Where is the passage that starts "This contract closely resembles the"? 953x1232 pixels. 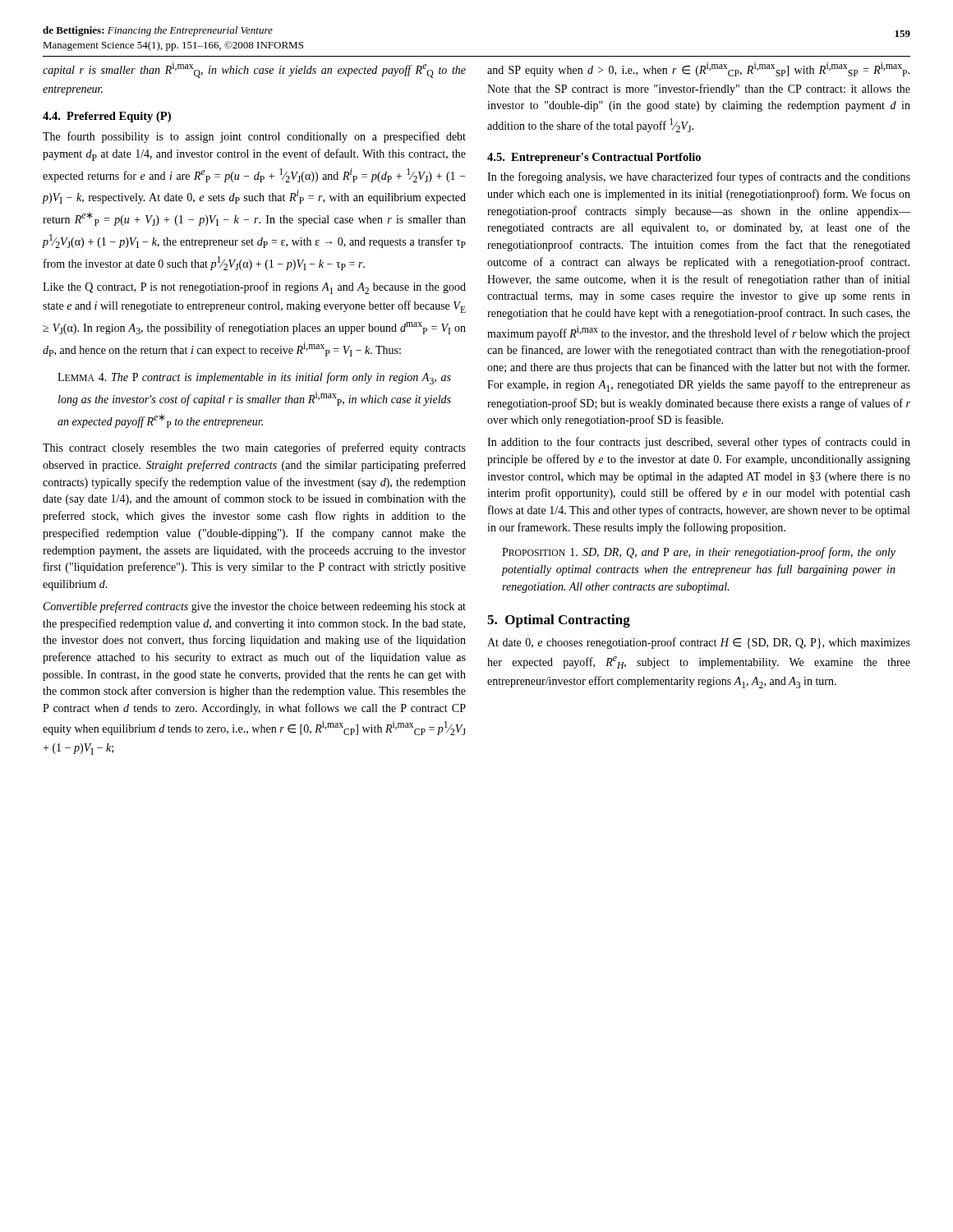(x=254, y=600)
